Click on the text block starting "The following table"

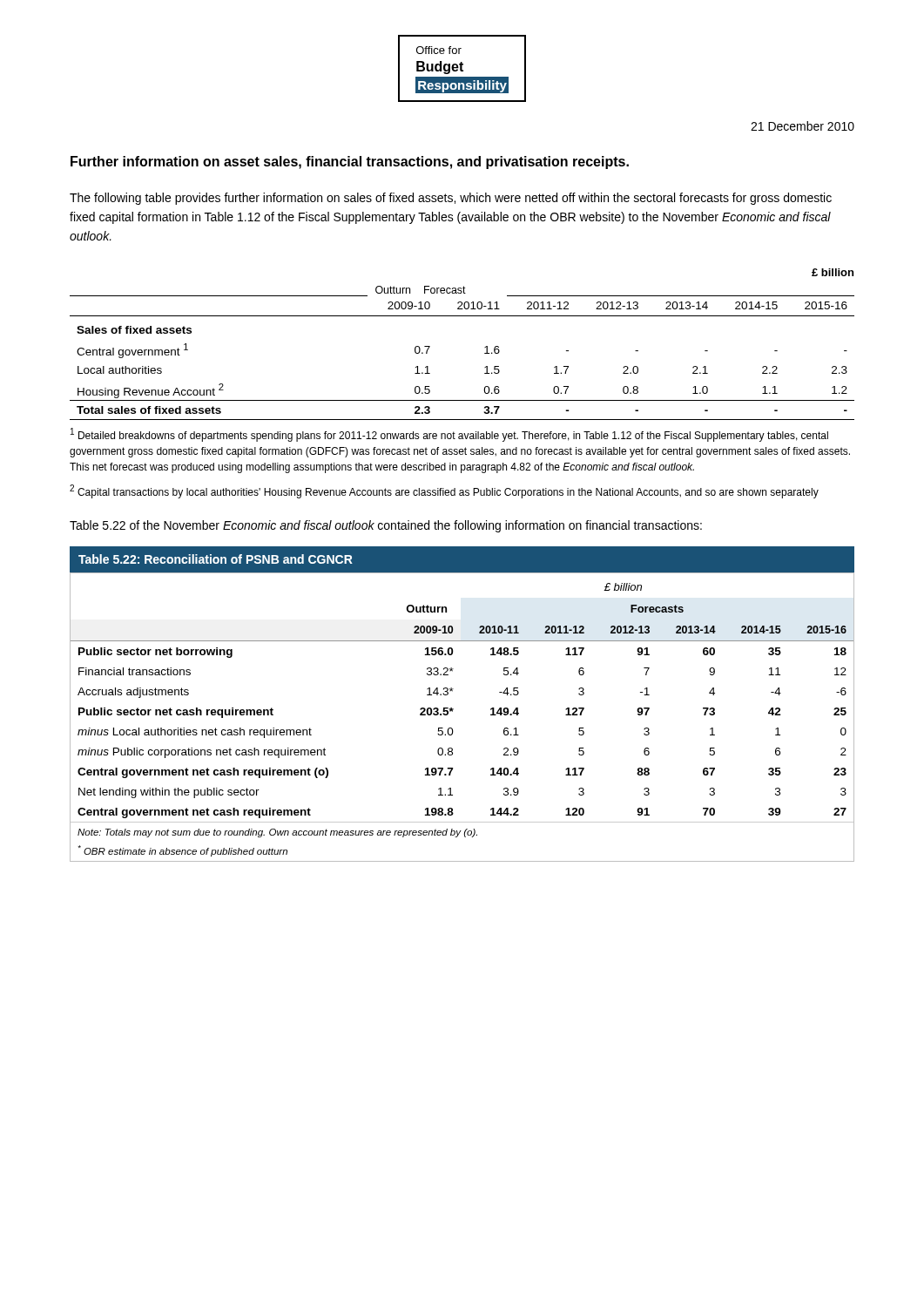point(451,217)
